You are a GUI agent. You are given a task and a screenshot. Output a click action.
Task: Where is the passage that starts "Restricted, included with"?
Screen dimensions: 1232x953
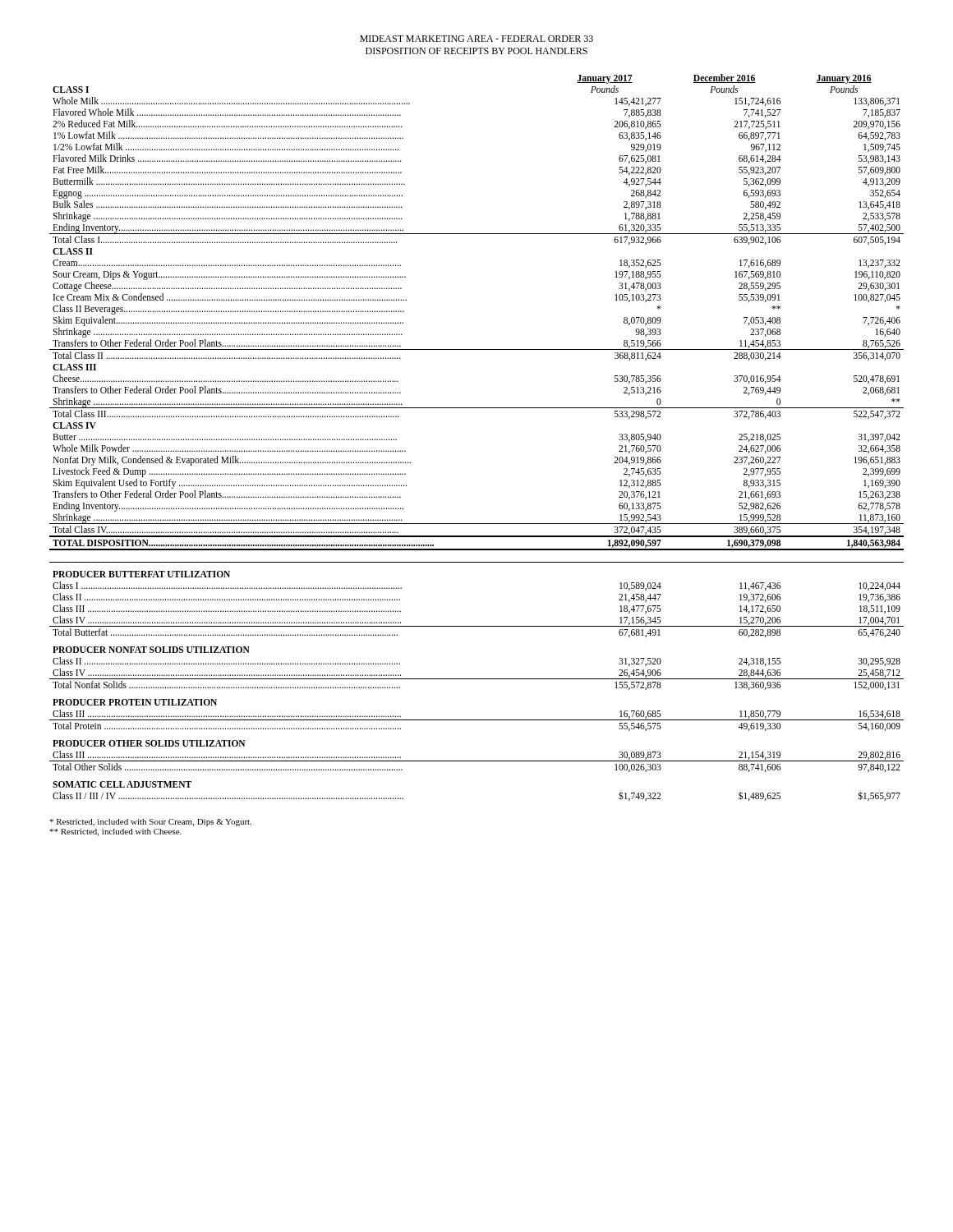[x=150, y=823]
